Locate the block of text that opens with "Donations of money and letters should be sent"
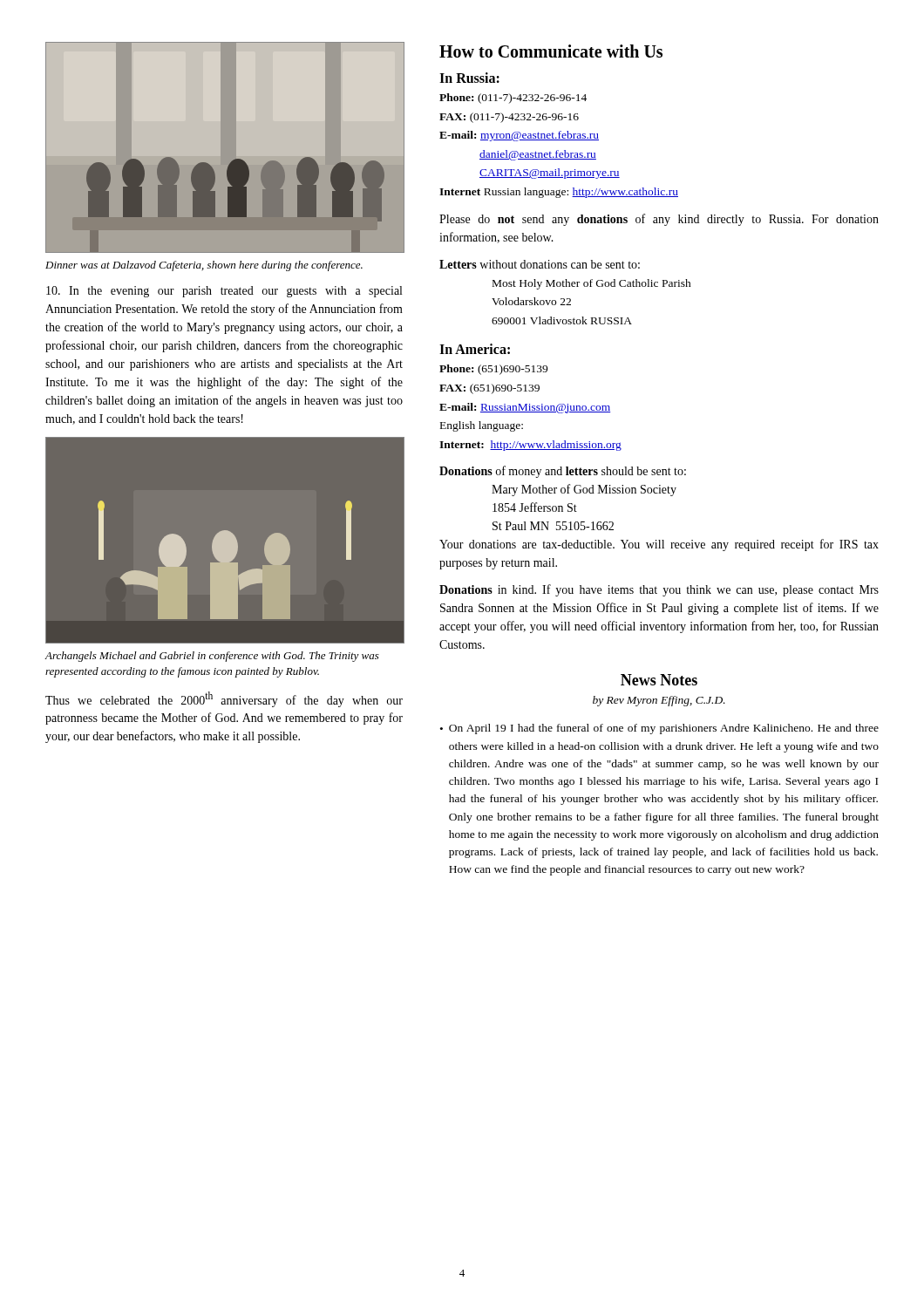 (563, 472)
